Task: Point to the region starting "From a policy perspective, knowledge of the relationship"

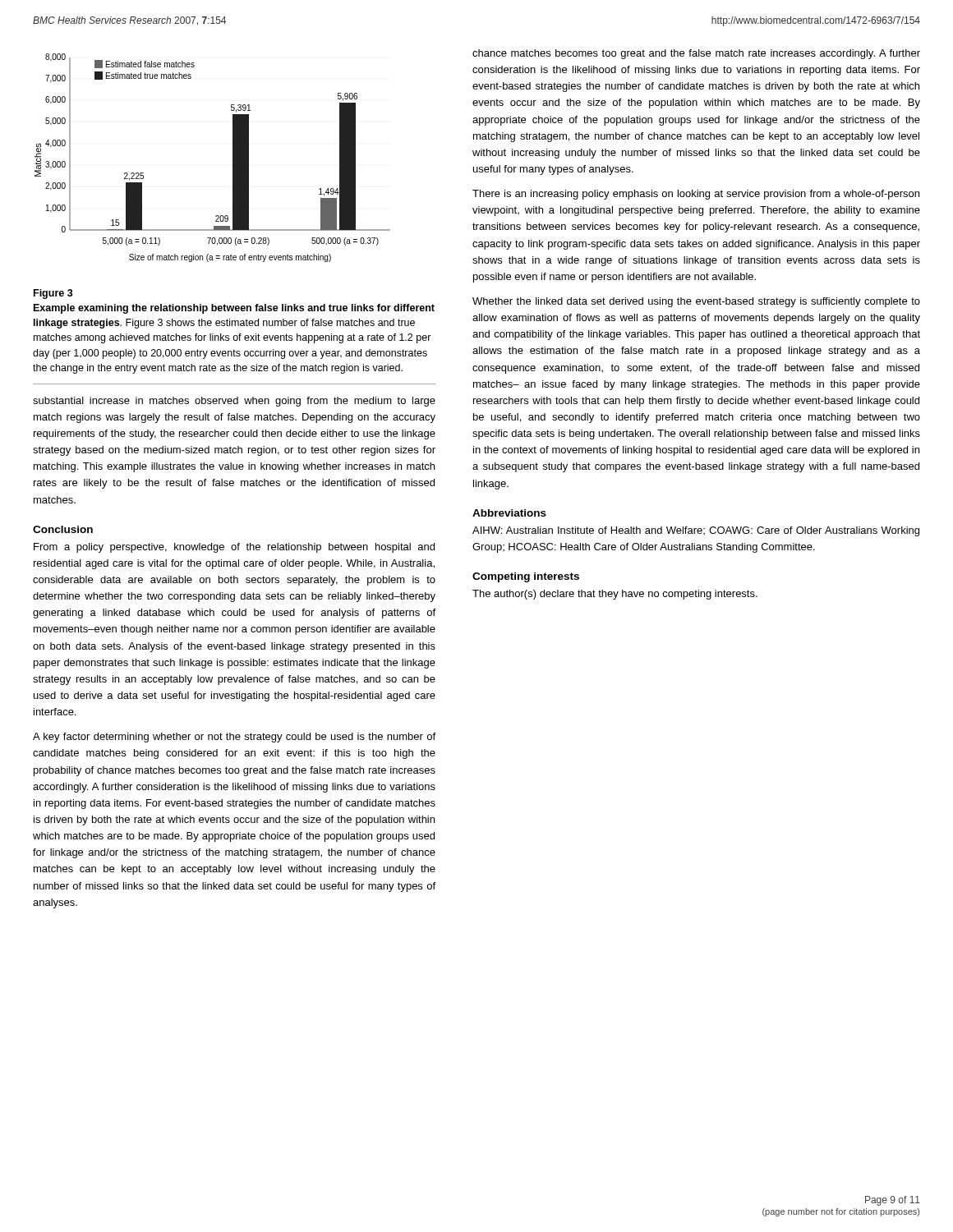Action: point(234,629)
